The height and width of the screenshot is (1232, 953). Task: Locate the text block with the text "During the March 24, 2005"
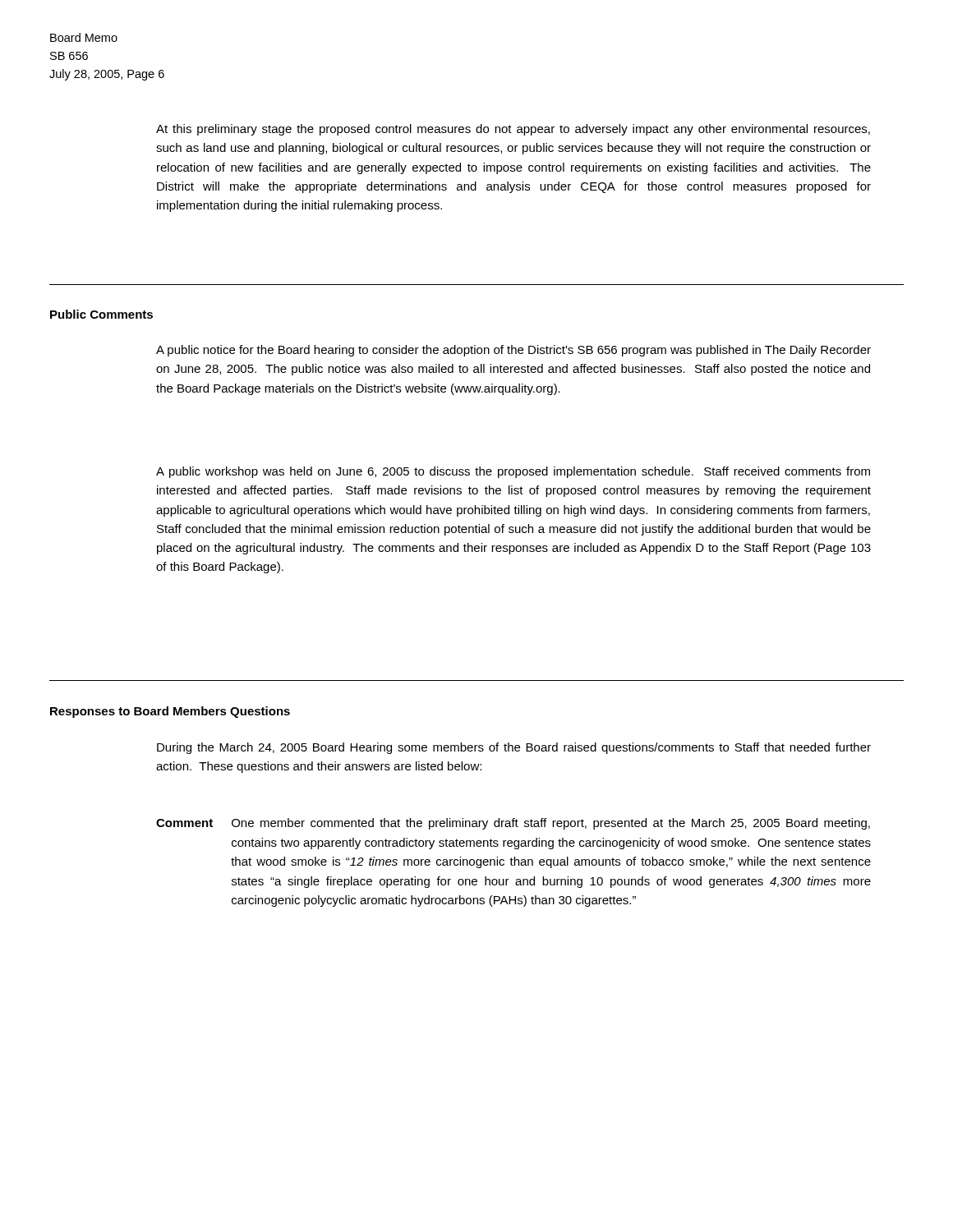pos(513,757)
